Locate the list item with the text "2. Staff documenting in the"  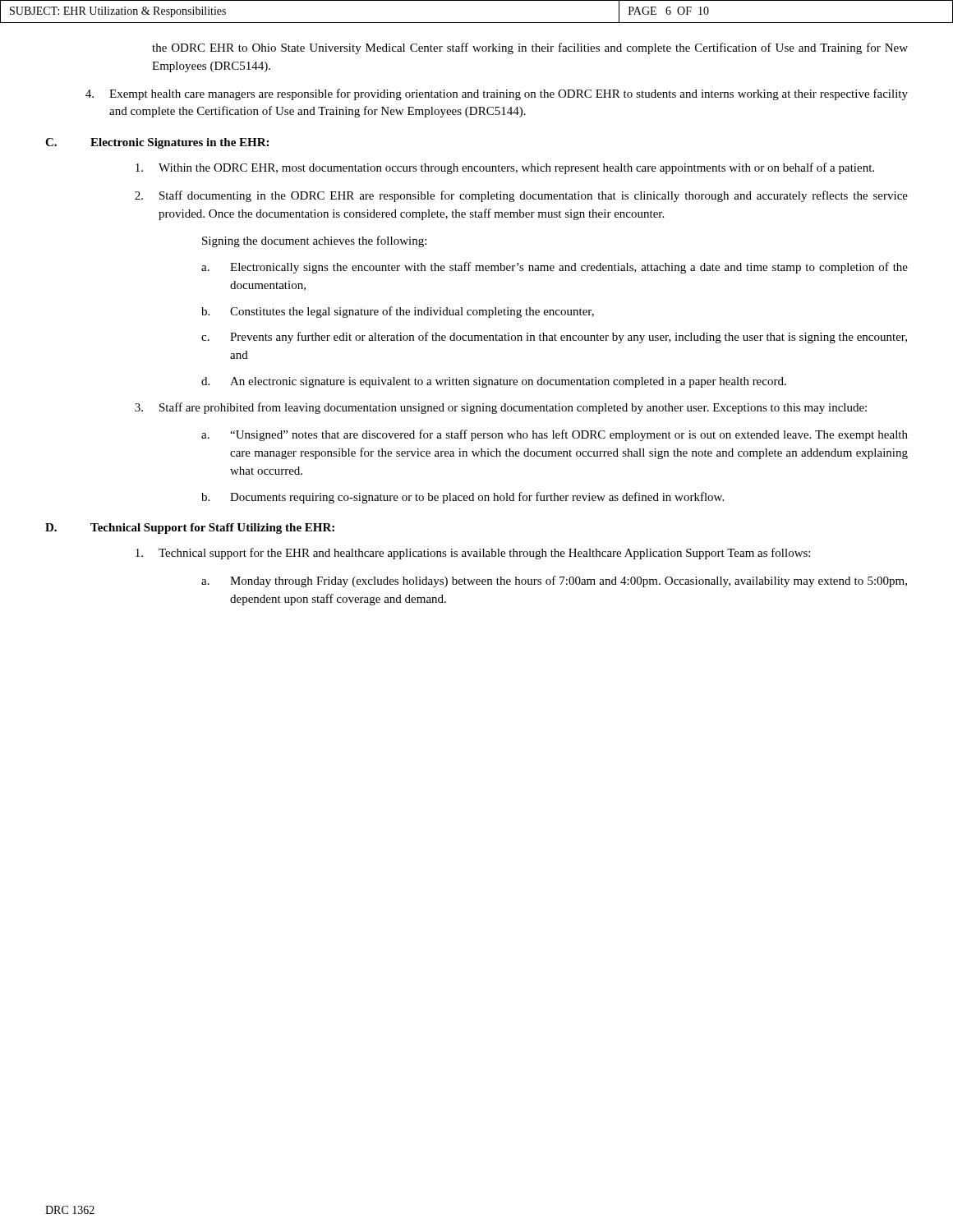point(505,205)
